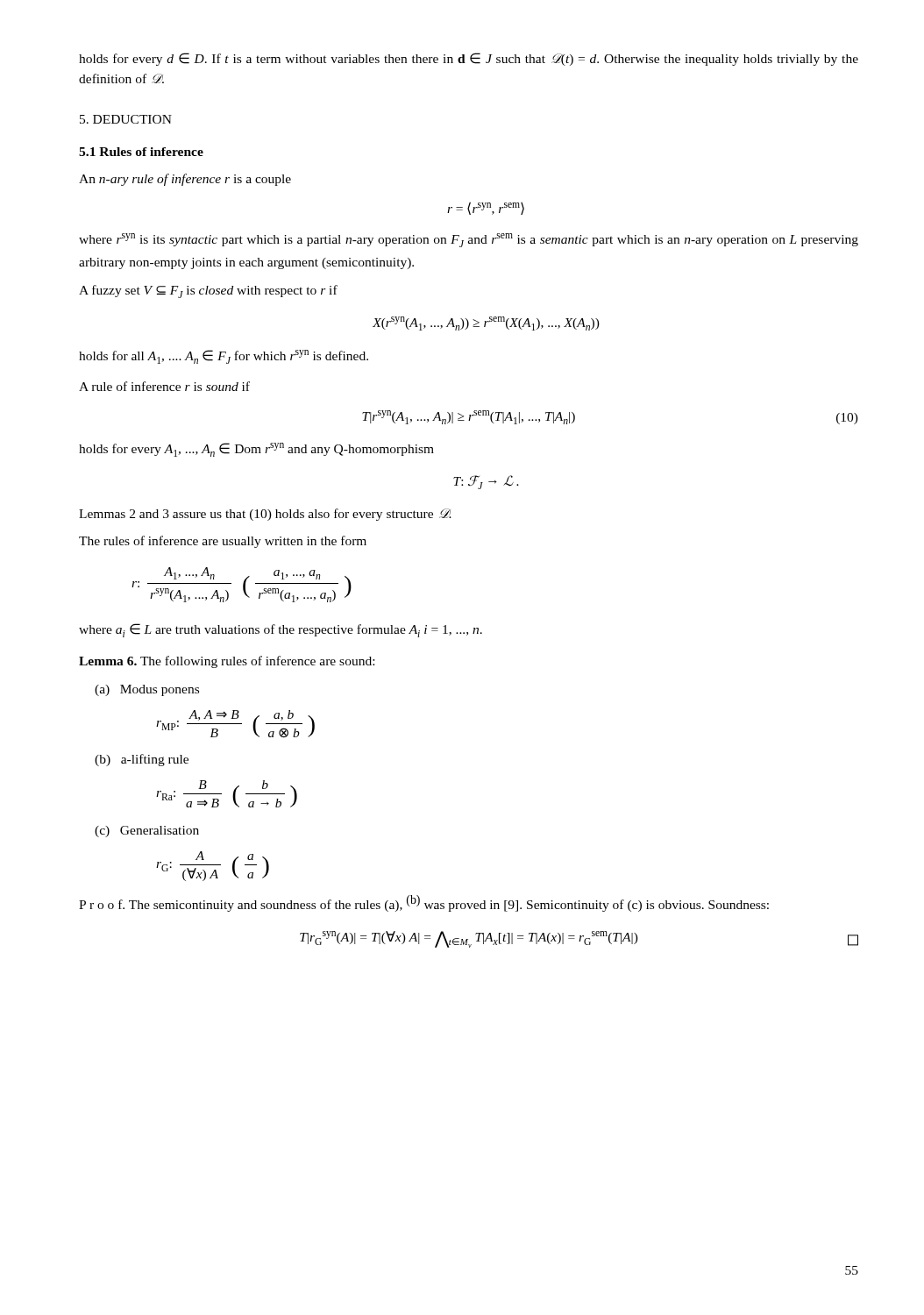Click on the formula containing "r: A1, ..., An rsyn(A1, ...,"

pos(242,585)
